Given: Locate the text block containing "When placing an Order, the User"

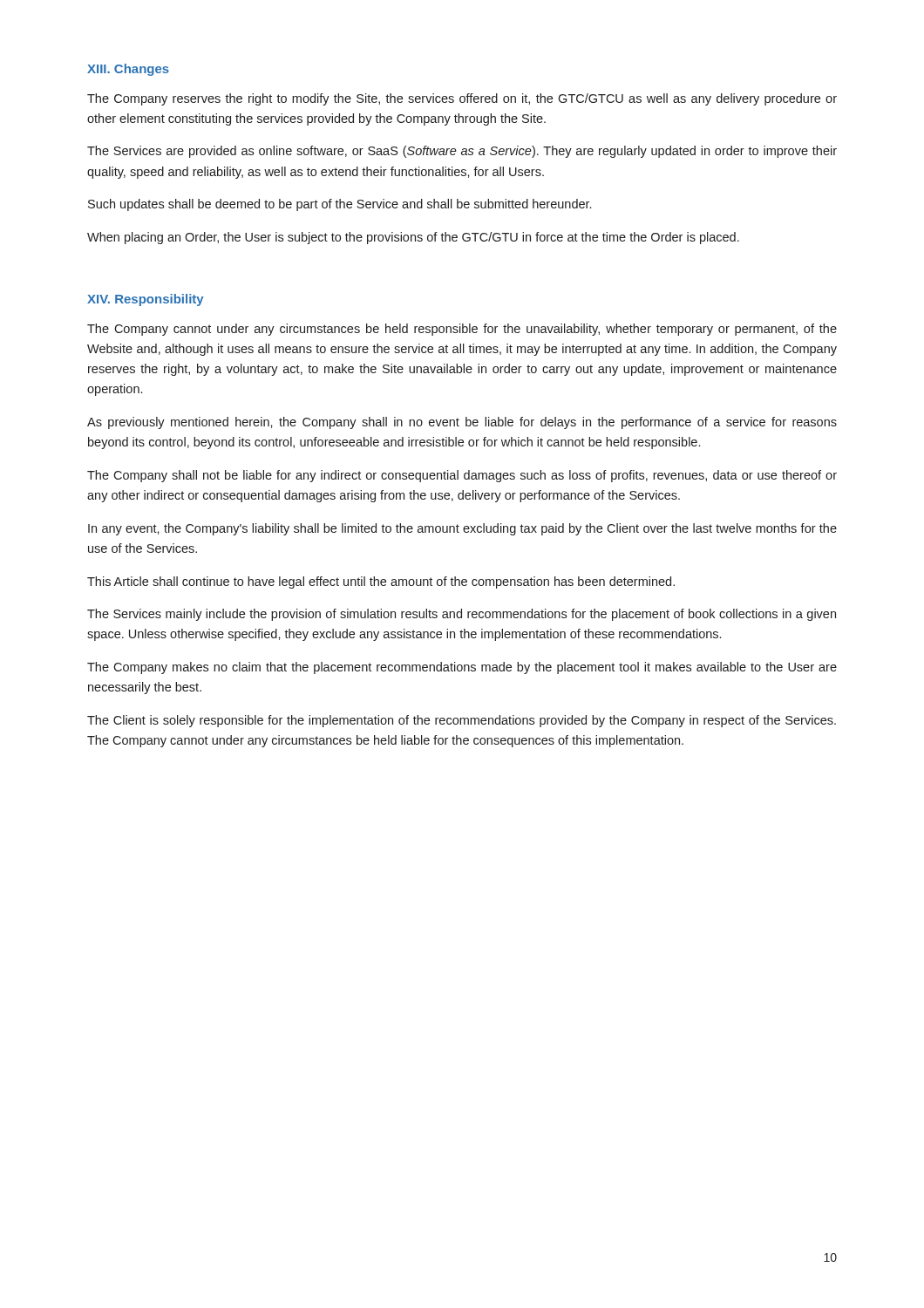Looking at the screenshot, I should (462, 238).
